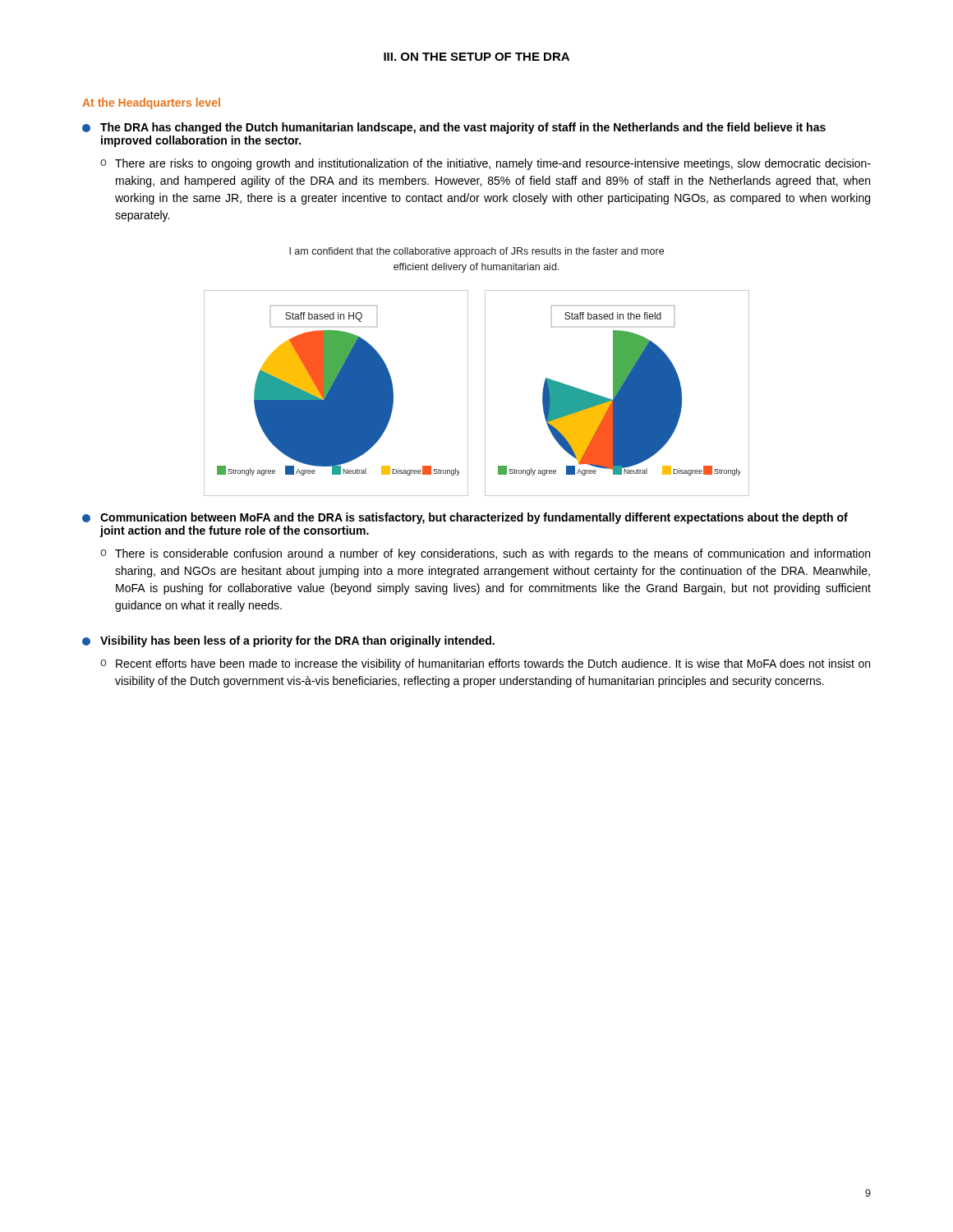Select the element starting "At the Headquarters level"
953x1232 pixels.
152,103
